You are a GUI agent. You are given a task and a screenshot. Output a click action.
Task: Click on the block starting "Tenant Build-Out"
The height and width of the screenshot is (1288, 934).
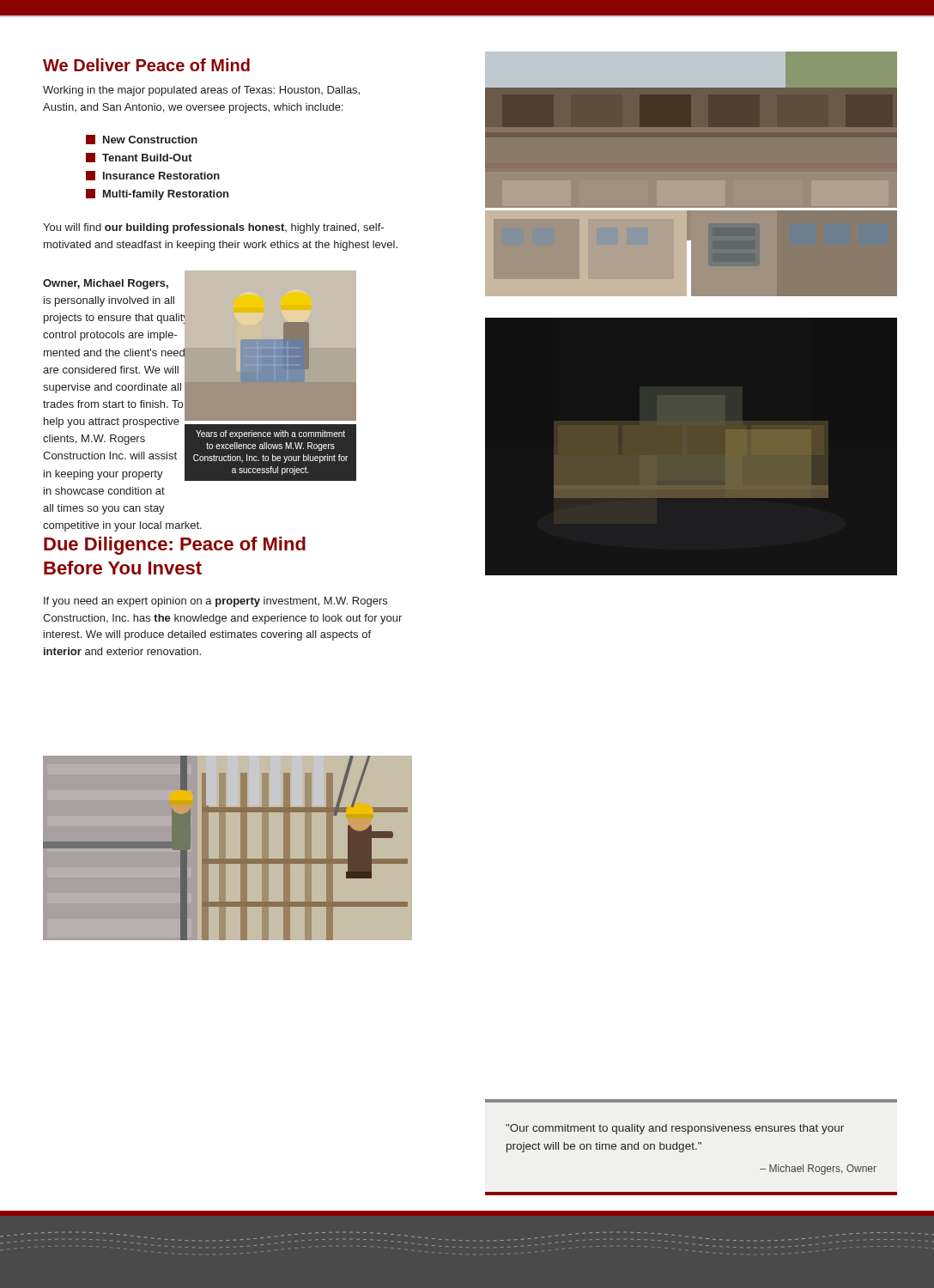coord(139,158)
